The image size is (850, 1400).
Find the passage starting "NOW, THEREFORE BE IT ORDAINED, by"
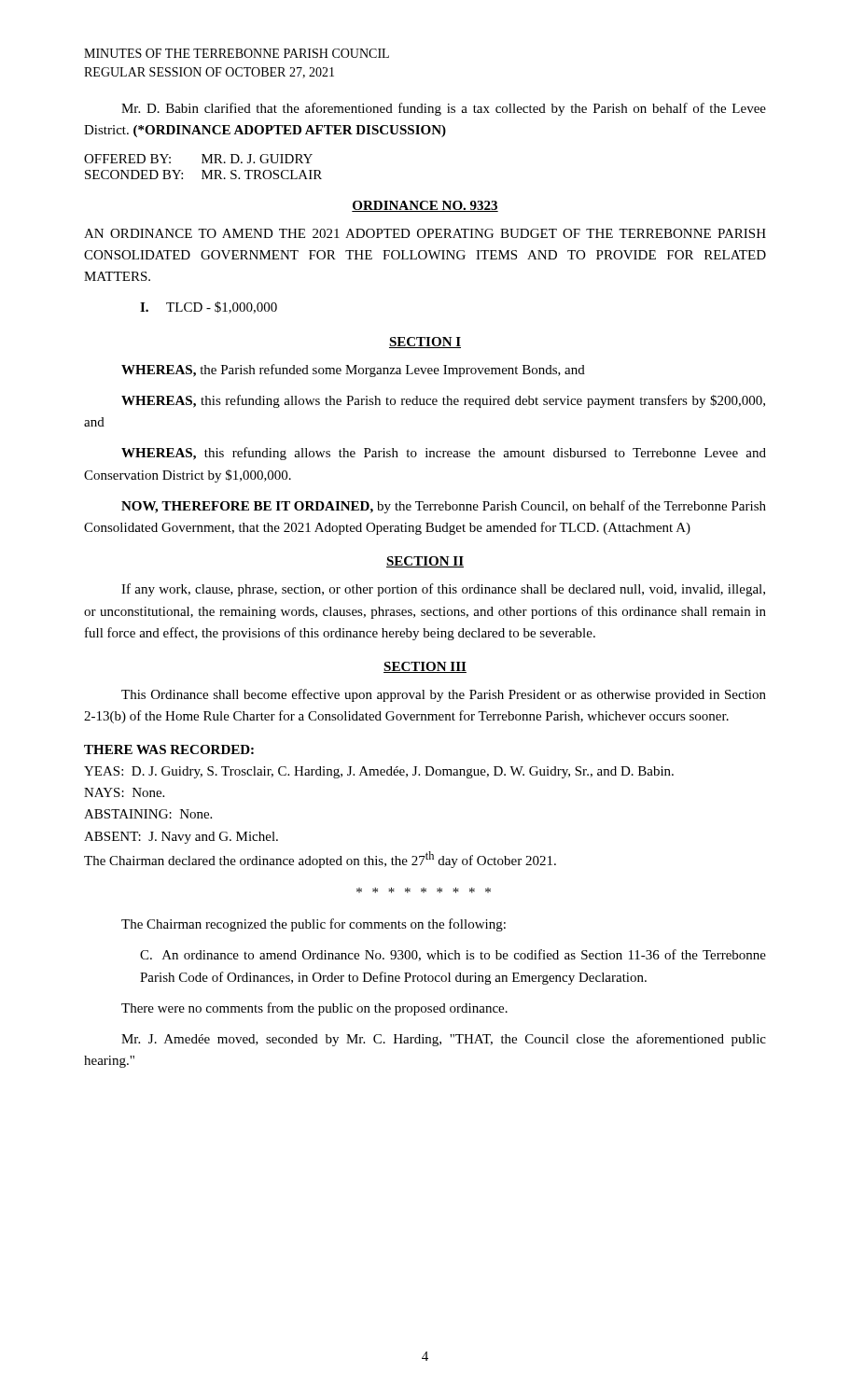[425, 517]
